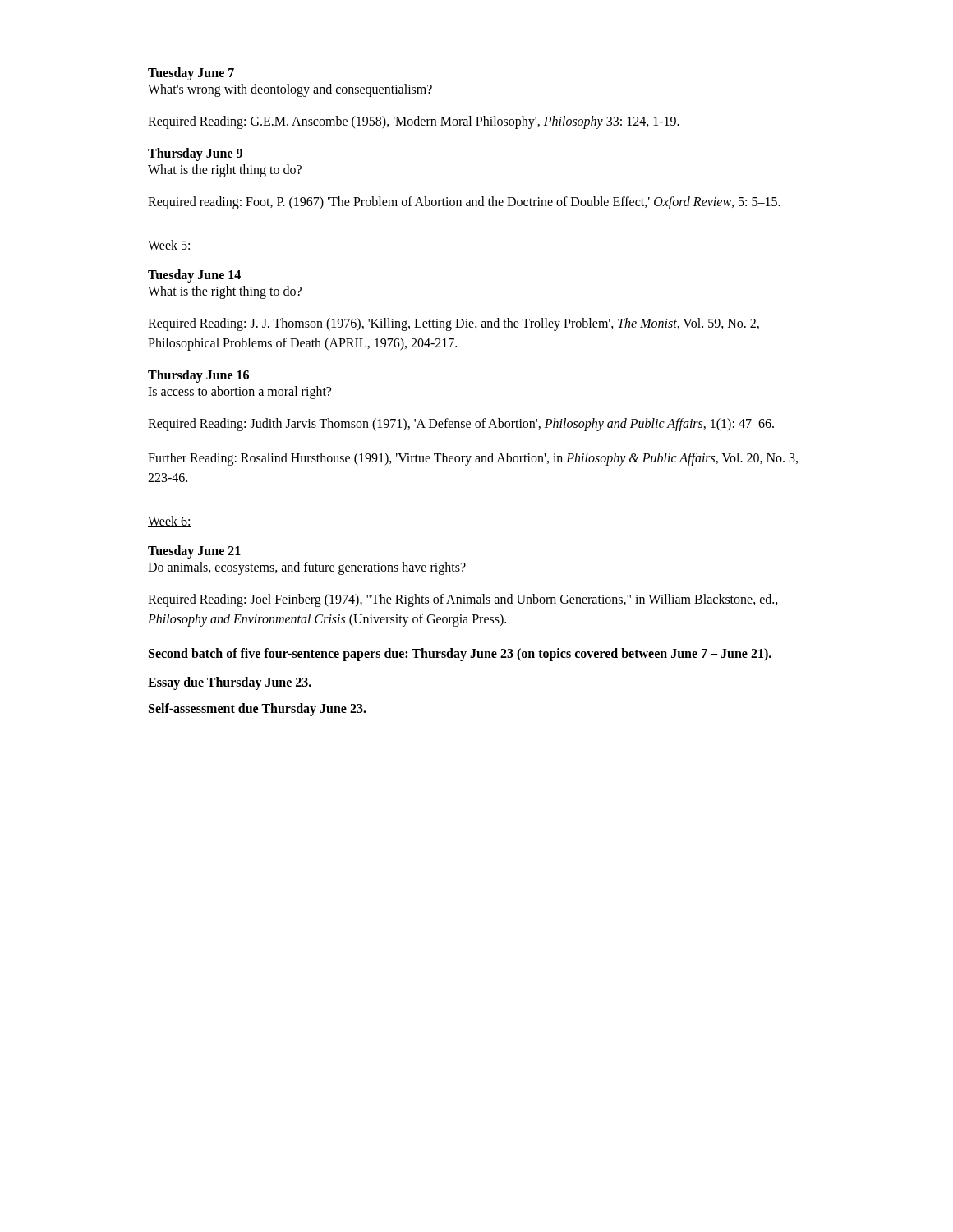
Task: Click on the section header containing "Tuesday June 14"
Action: 194,275
